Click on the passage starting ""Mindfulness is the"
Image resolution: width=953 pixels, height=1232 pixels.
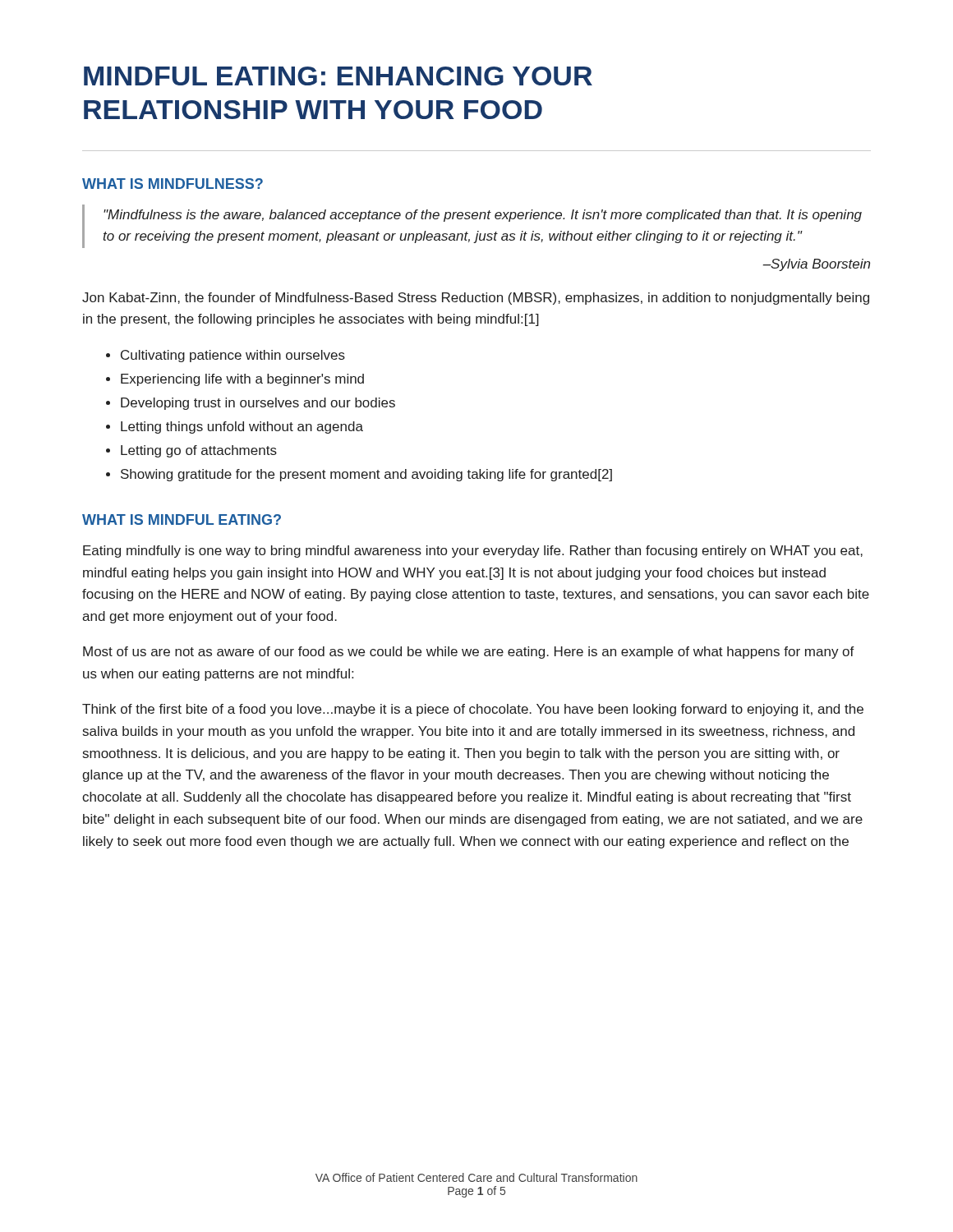(x=476, y=238)
